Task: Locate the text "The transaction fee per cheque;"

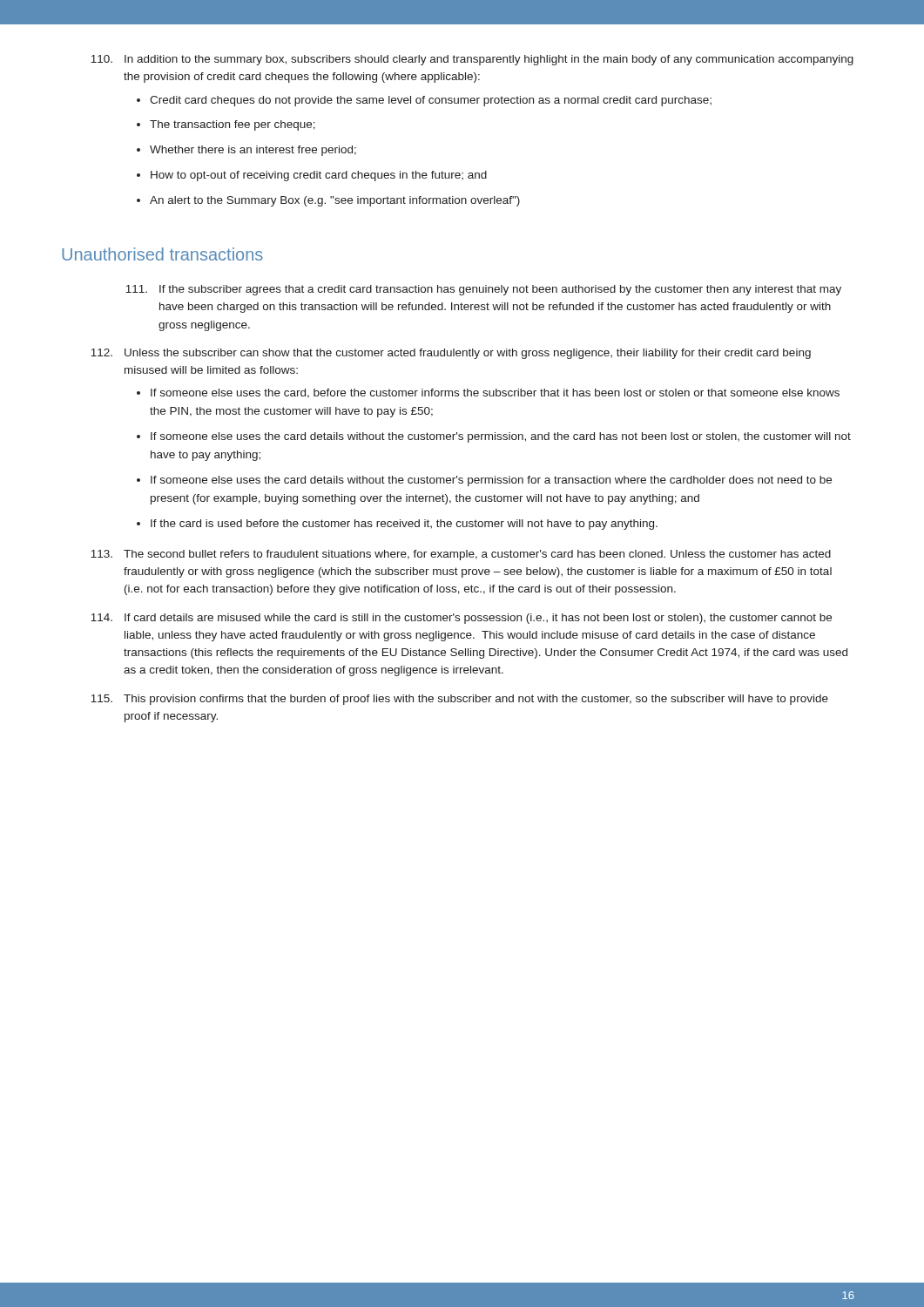Action: coord(233,125)
